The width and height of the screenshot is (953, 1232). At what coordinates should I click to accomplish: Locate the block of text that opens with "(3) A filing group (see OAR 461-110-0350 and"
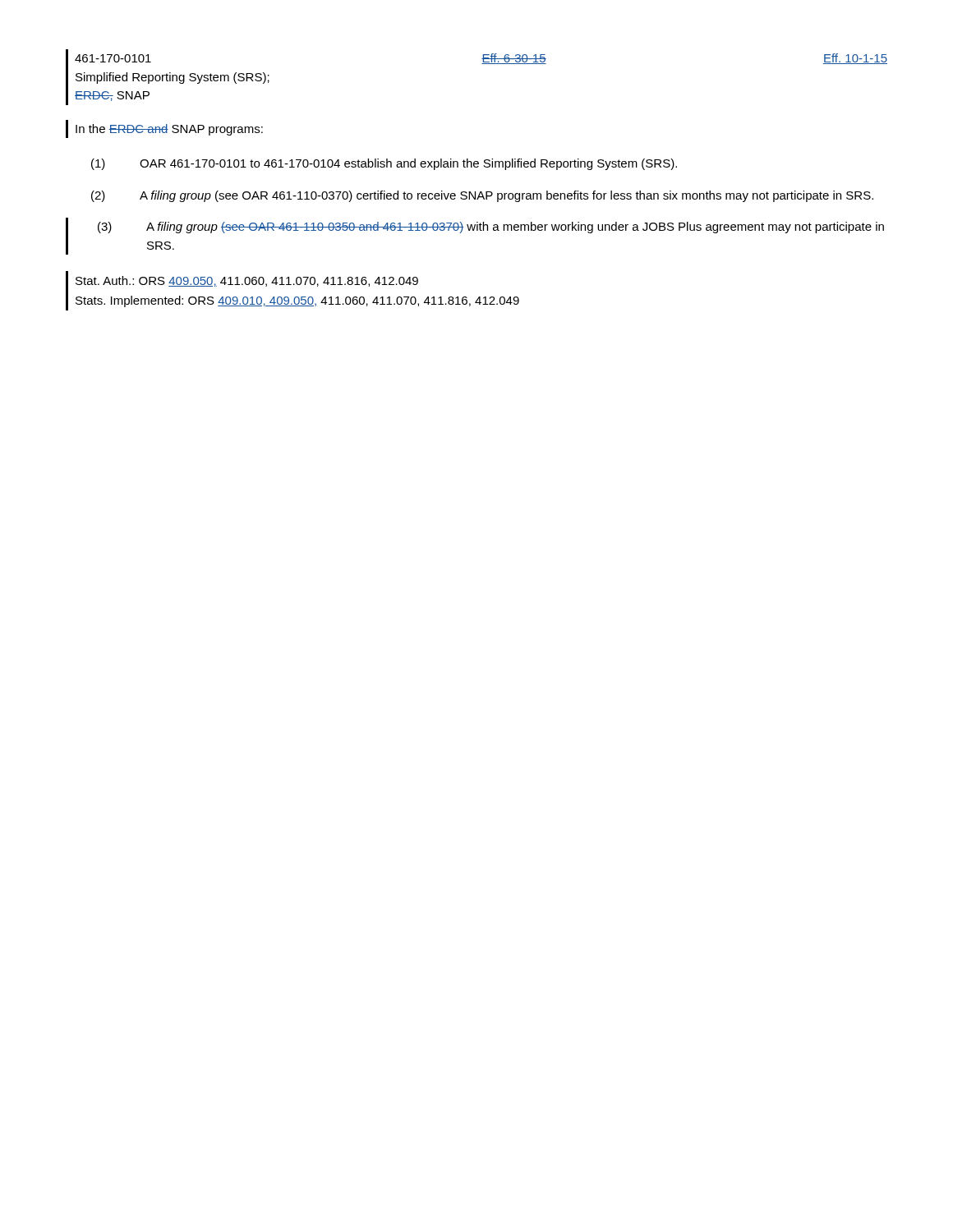[480, 236]
